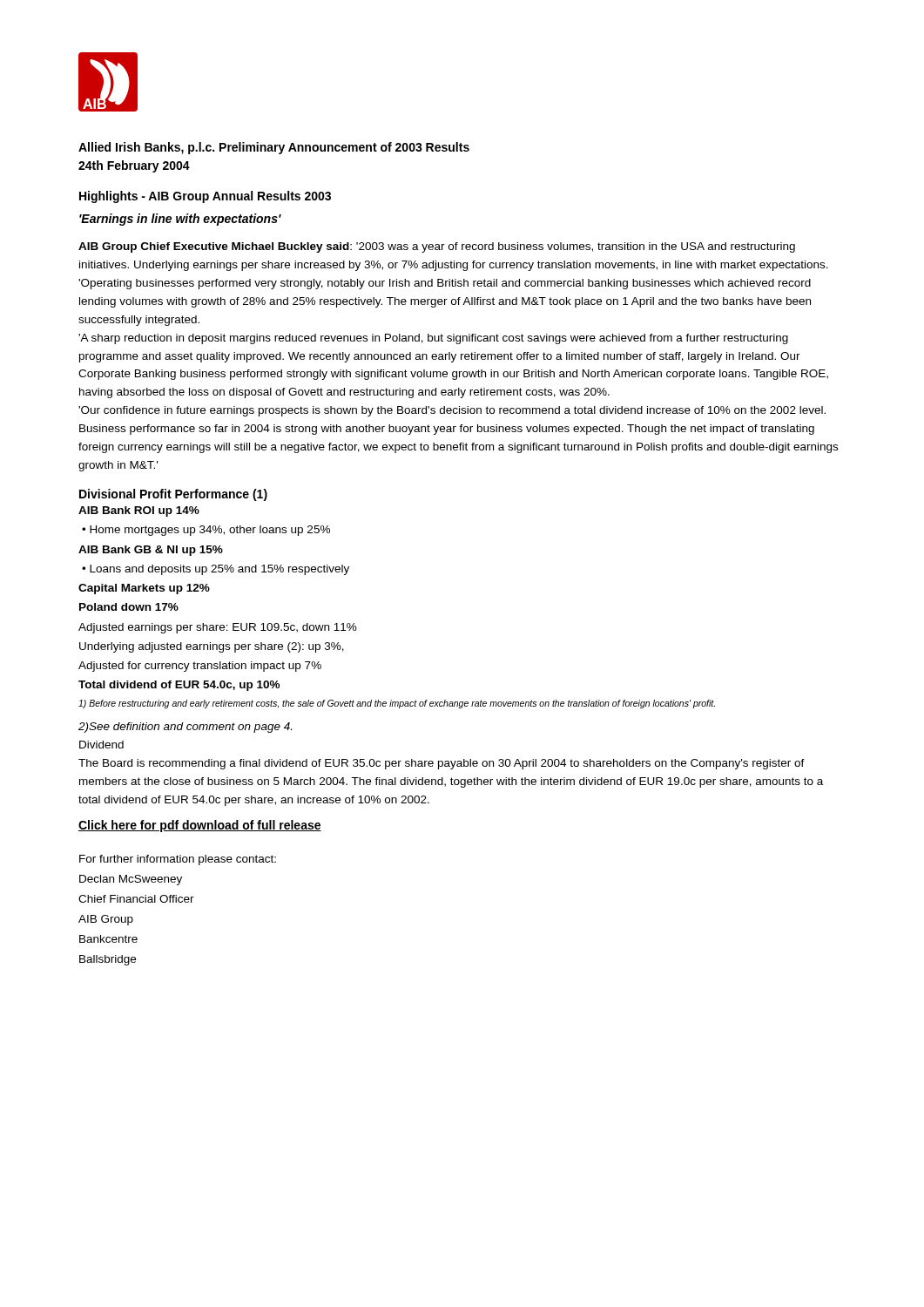
Task: Locate the region starting "'Earnings in line with expectations'"
Action: 179,219
